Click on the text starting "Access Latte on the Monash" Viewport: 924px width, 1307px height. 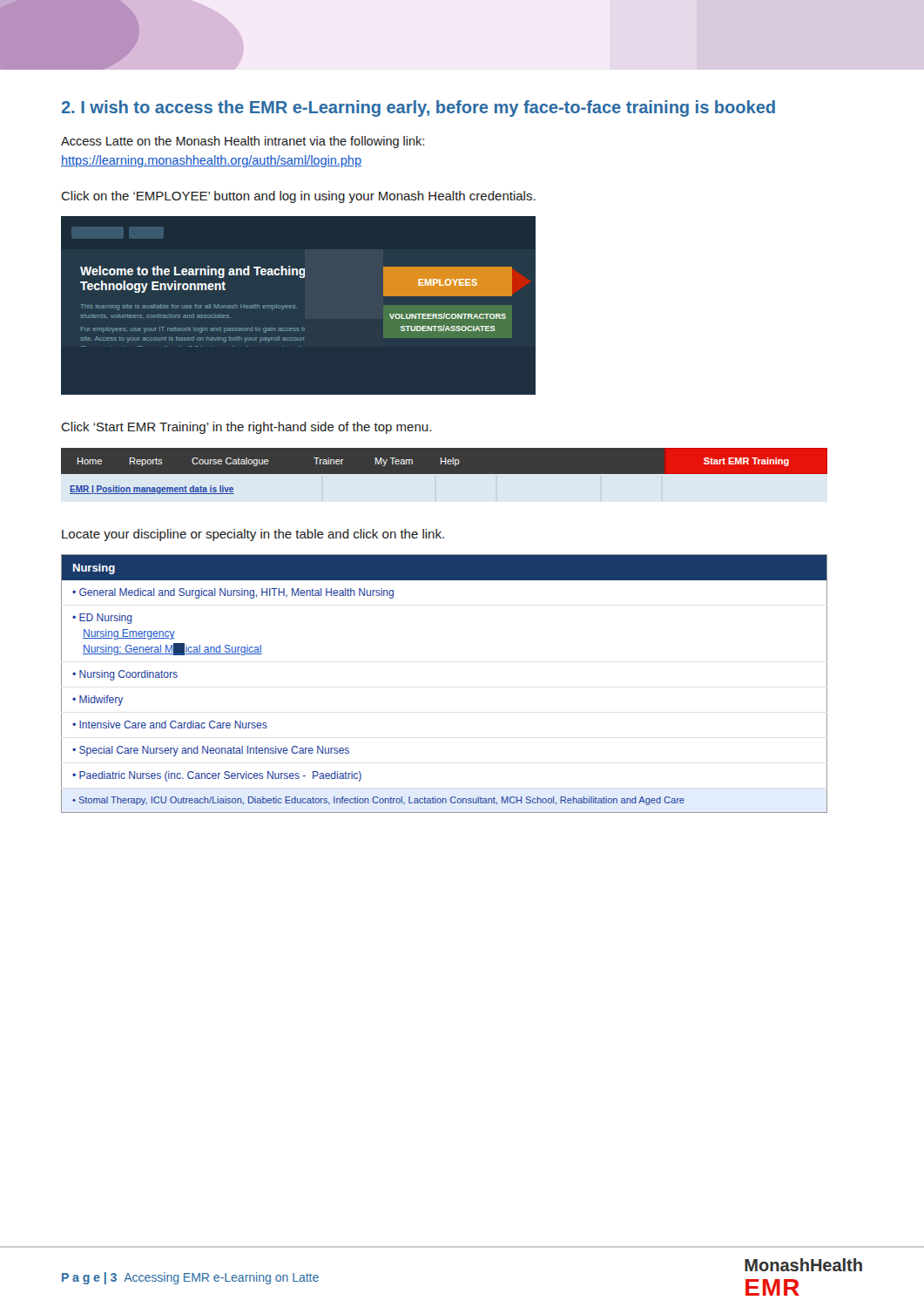tap(243, 142)
